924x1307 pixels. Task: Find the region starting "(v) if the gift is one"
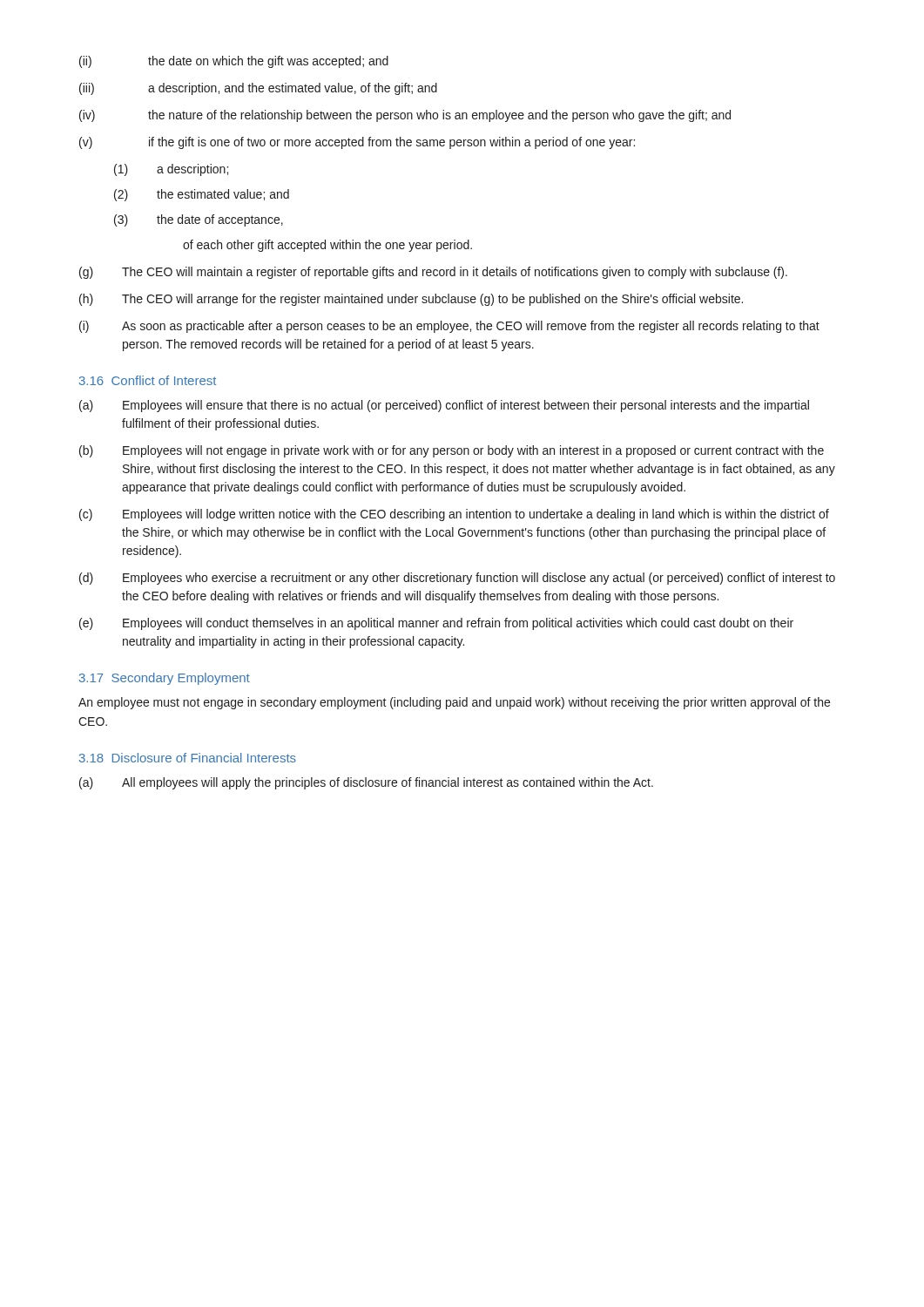click(x=462, y=142)
